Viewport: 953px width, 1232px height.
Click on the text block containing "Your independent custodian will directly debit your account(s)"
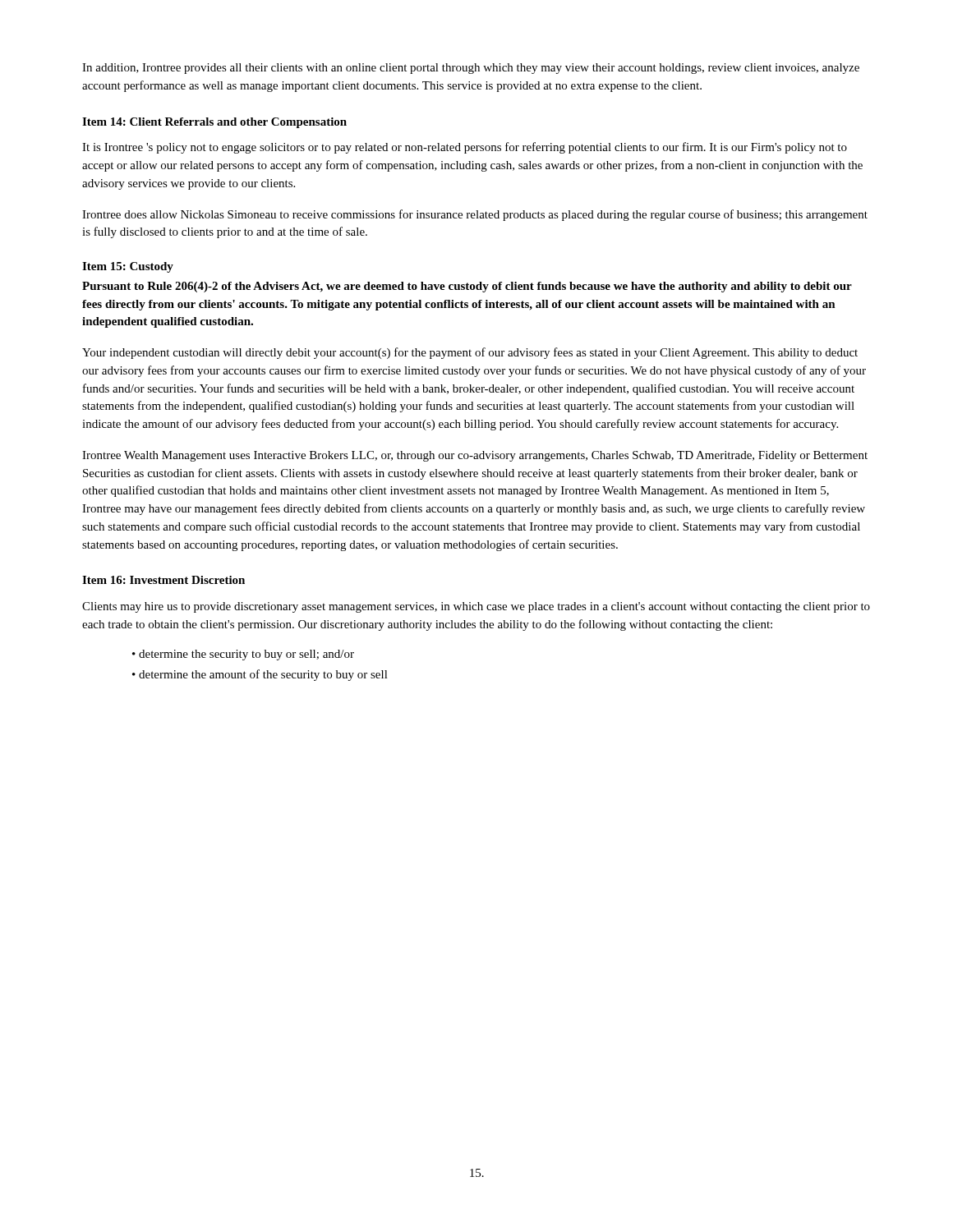point(476,389)
